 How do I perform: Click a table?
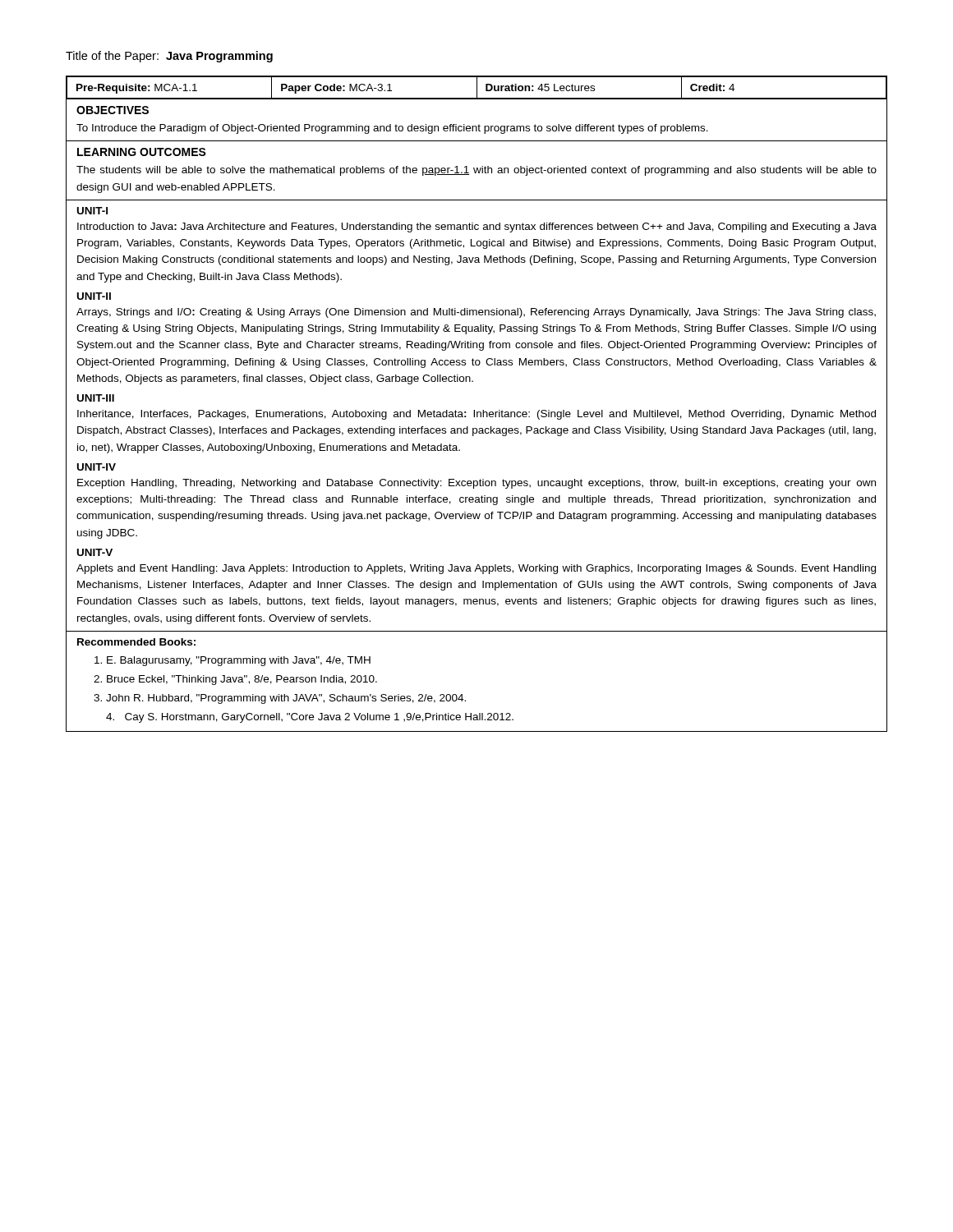pyautogui.click(x=476, y=87)
